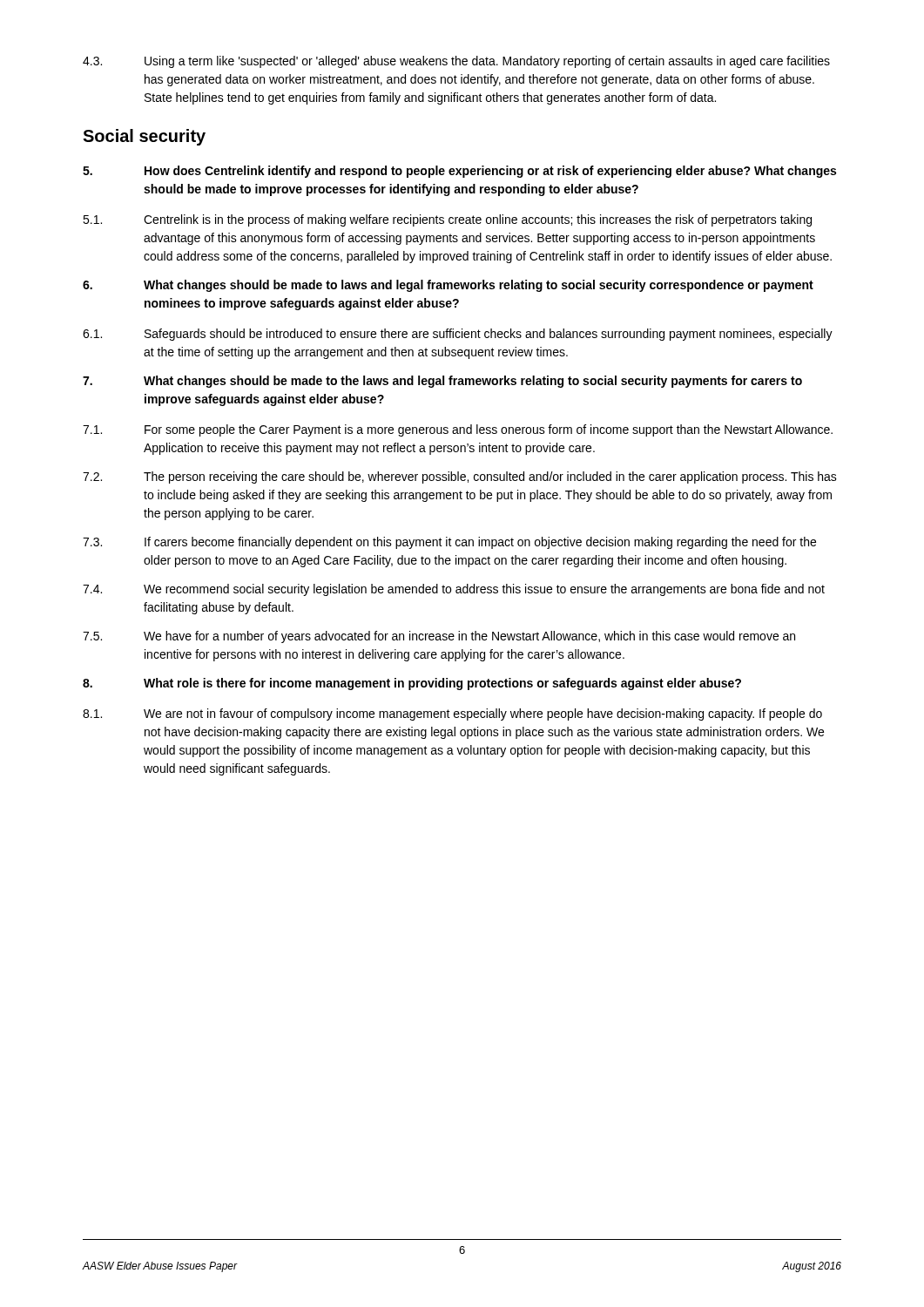924x1307 pixels.
Task: Find the block starting "5.1. Centrelink is in the"
Action: click(462, 238)
